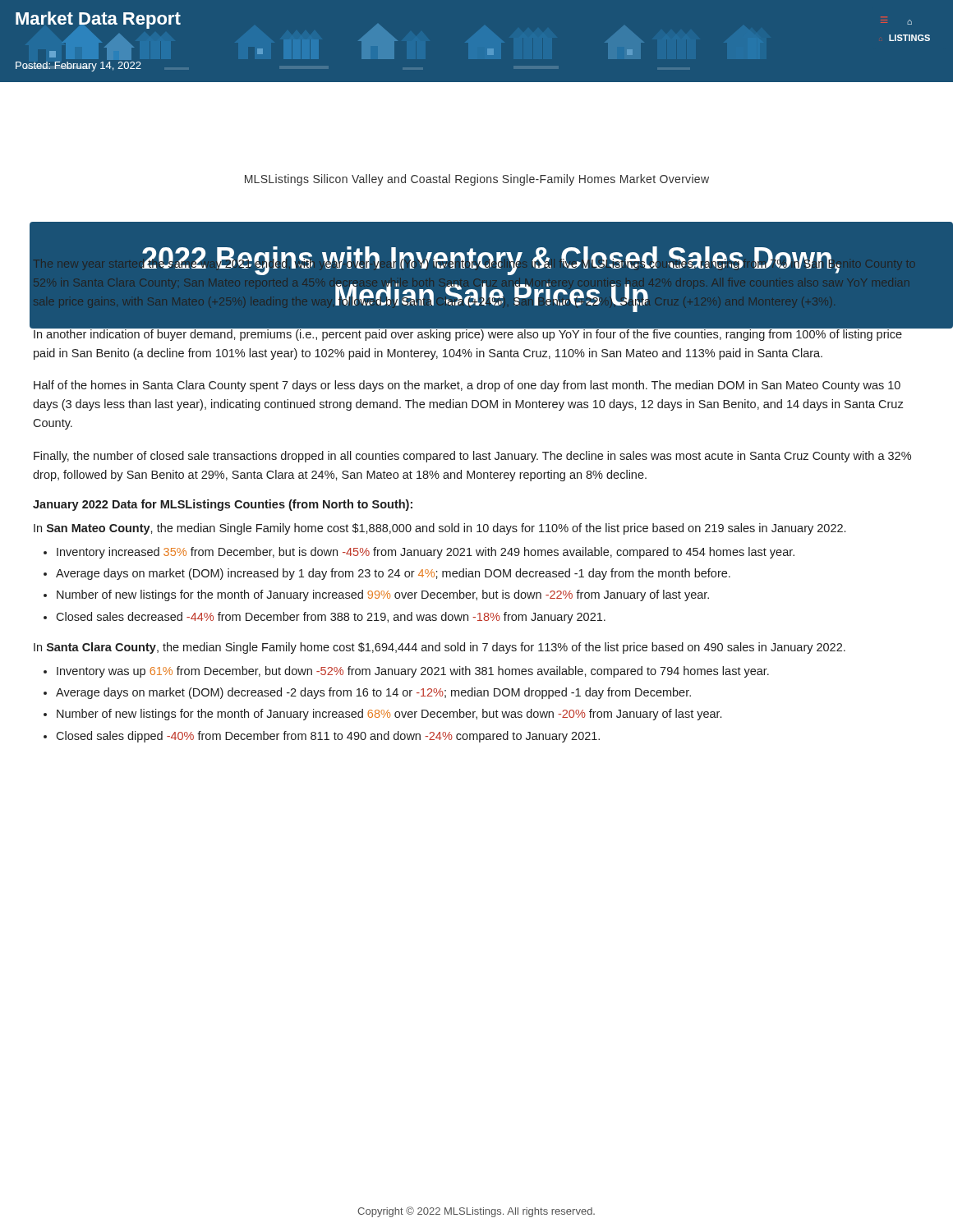This screenshot has height=1232, width=953.
Task: Click a section header
Action: pyautogui.click(x=223, y=504)
